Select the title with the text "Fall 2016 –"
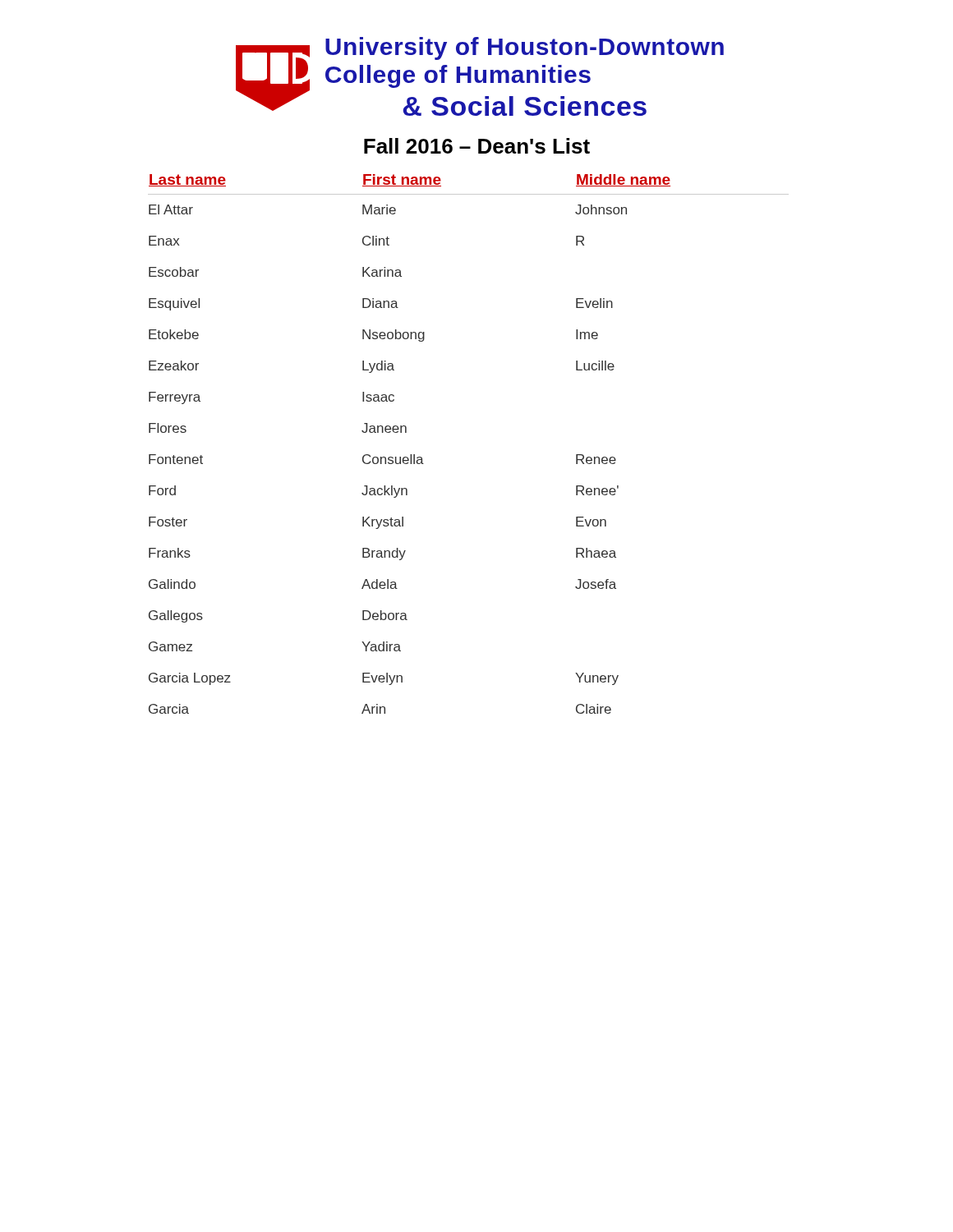 pyautogui.click(x=476, y=146)
